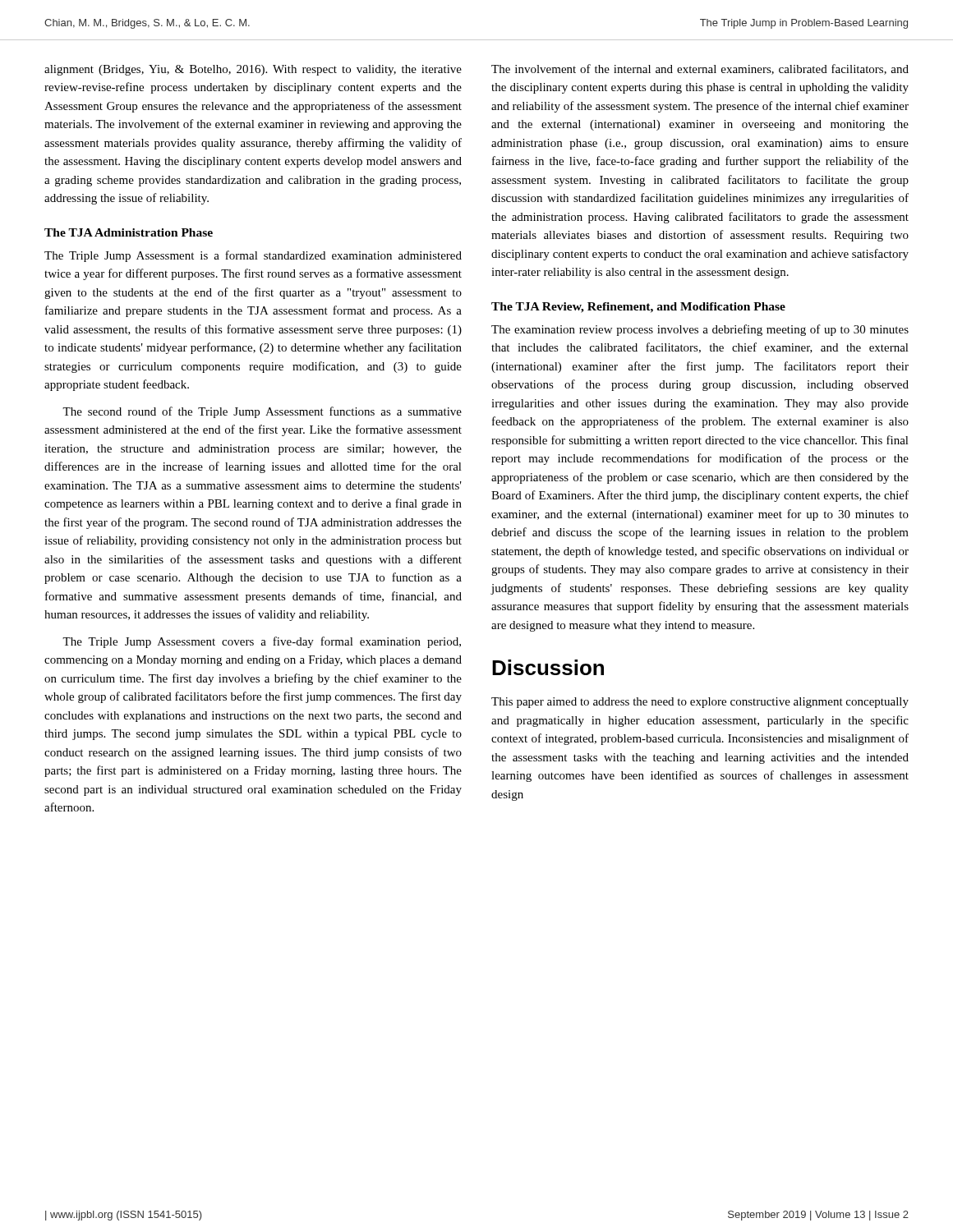Find the section header that says "The TJA Review, Refinement, and Modification Phase"

click(638, 306)
